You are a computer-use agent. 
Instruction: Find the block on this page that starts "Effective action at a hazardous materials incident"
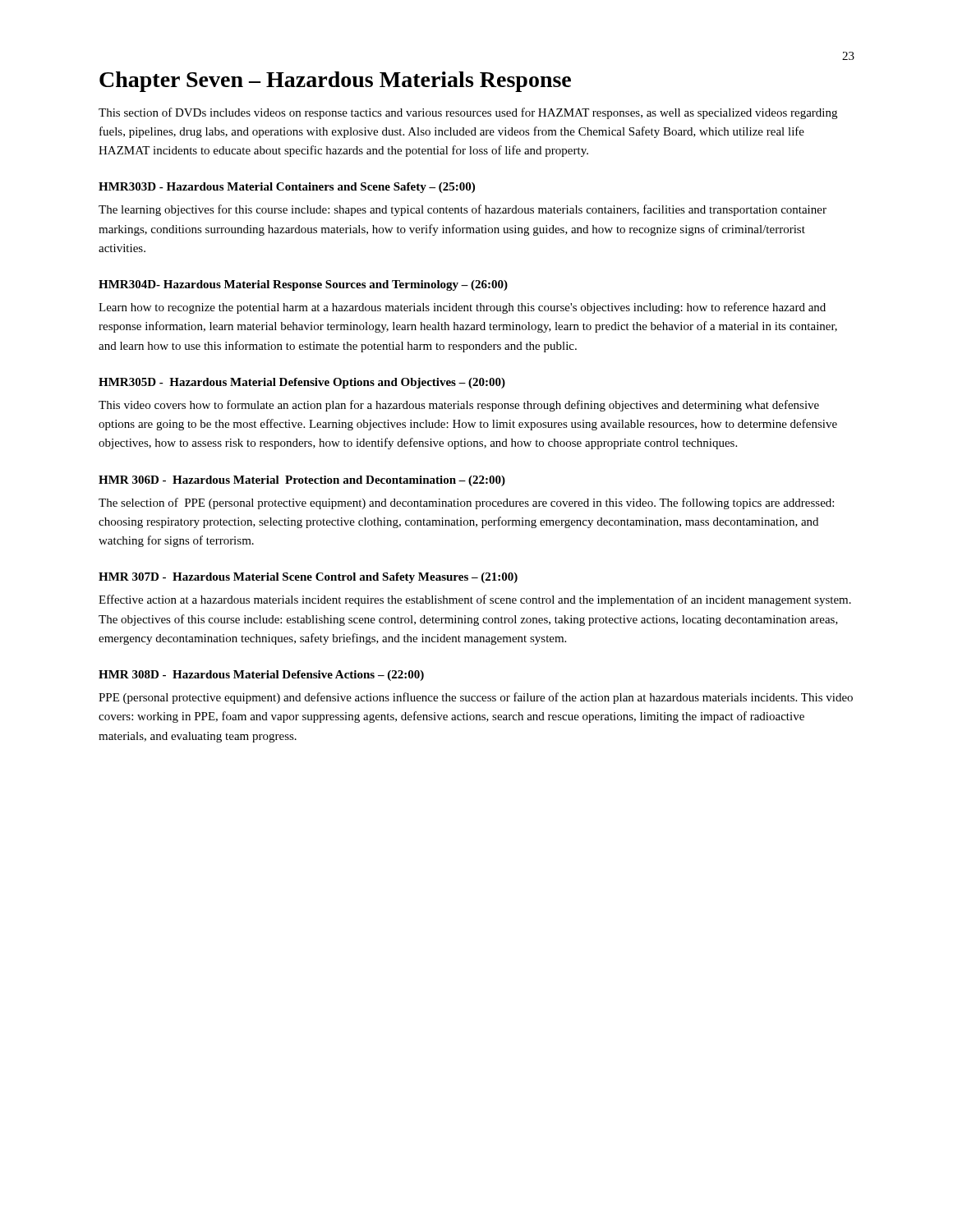coord(475,619)
